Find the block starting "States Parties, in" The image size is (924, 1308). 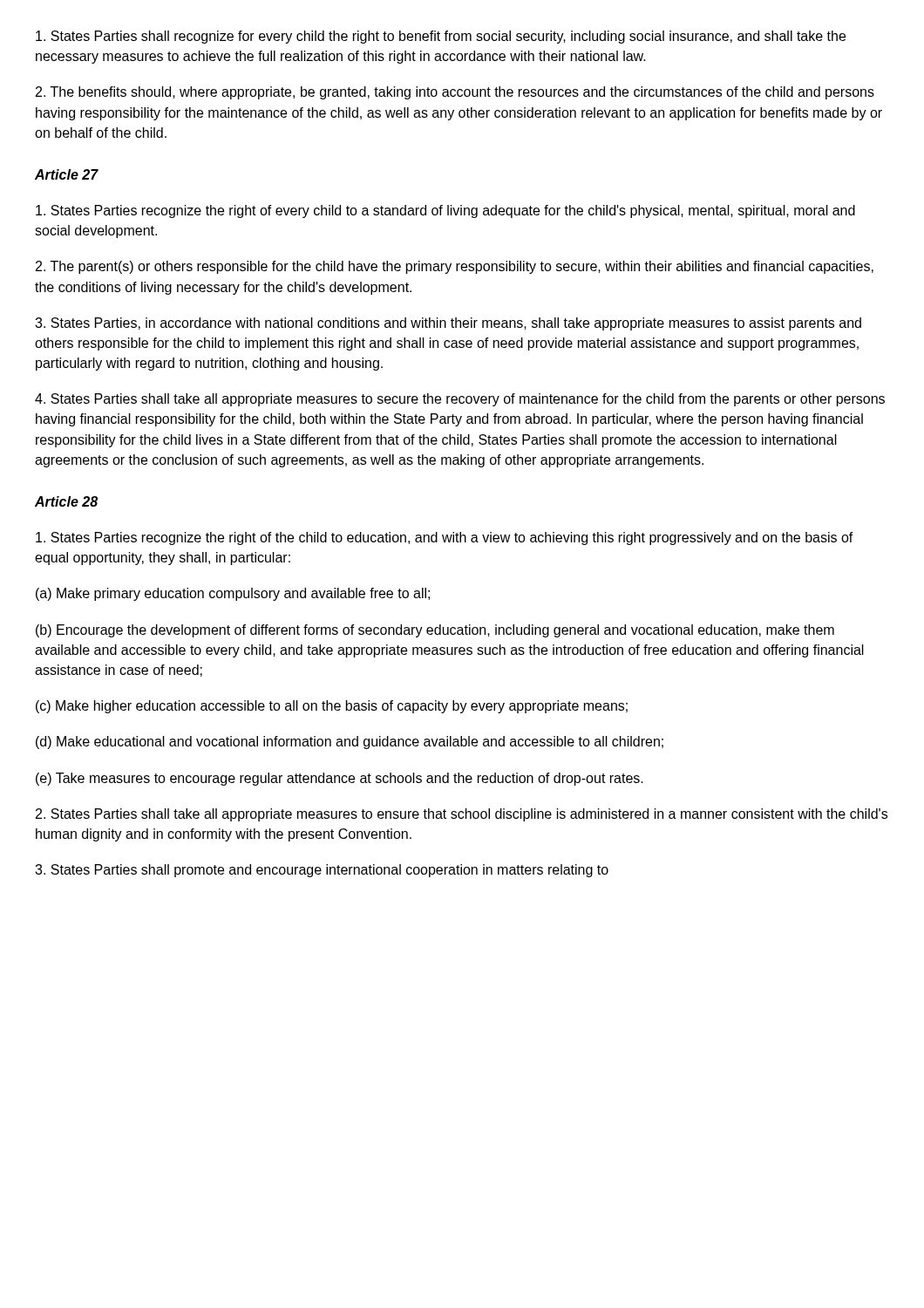tap(448, 343)
